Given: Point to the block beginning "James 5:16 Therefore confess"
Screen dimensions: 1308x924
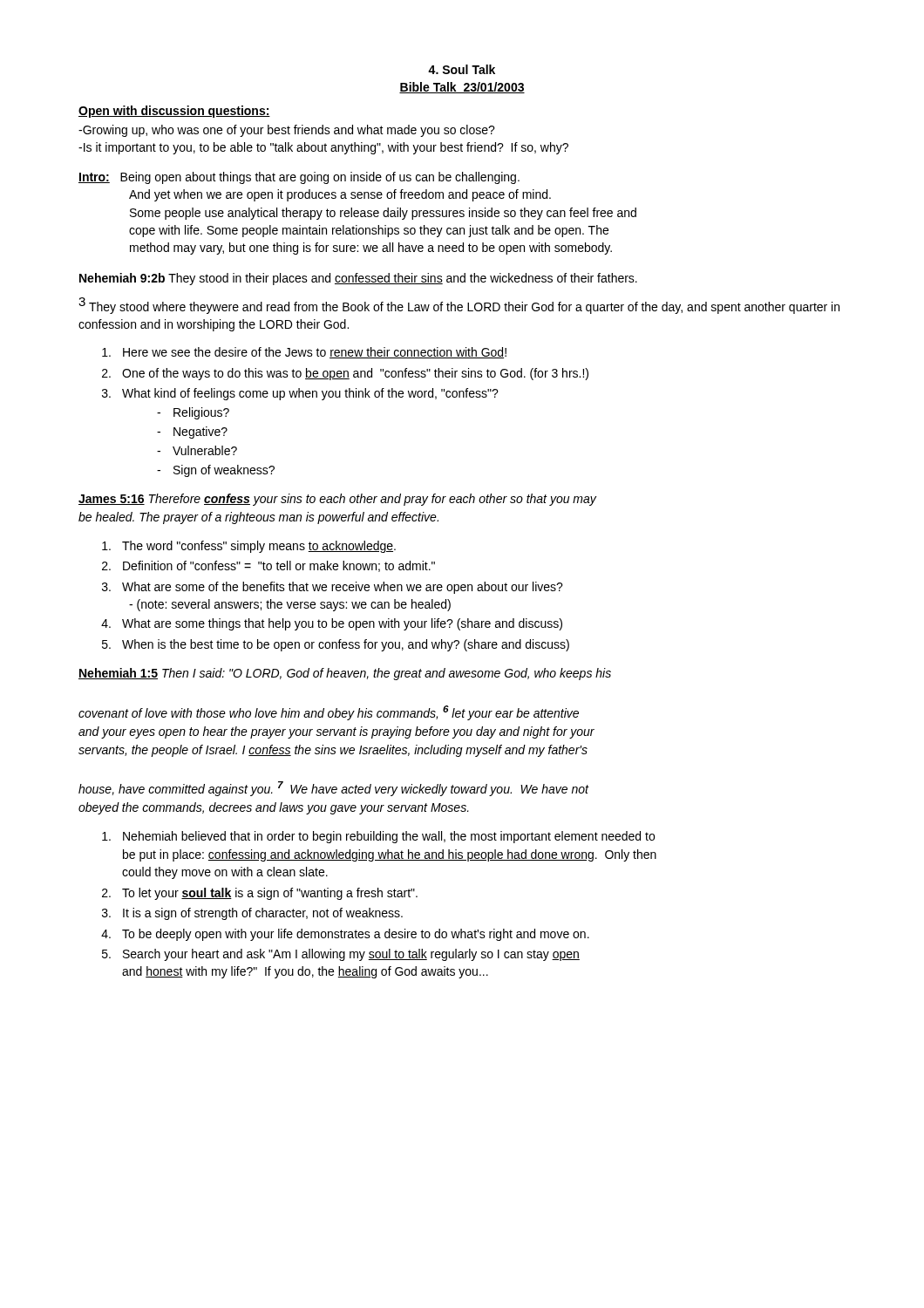Looking at the screenshot, I should pyautogui.click(x=337, y=508).
